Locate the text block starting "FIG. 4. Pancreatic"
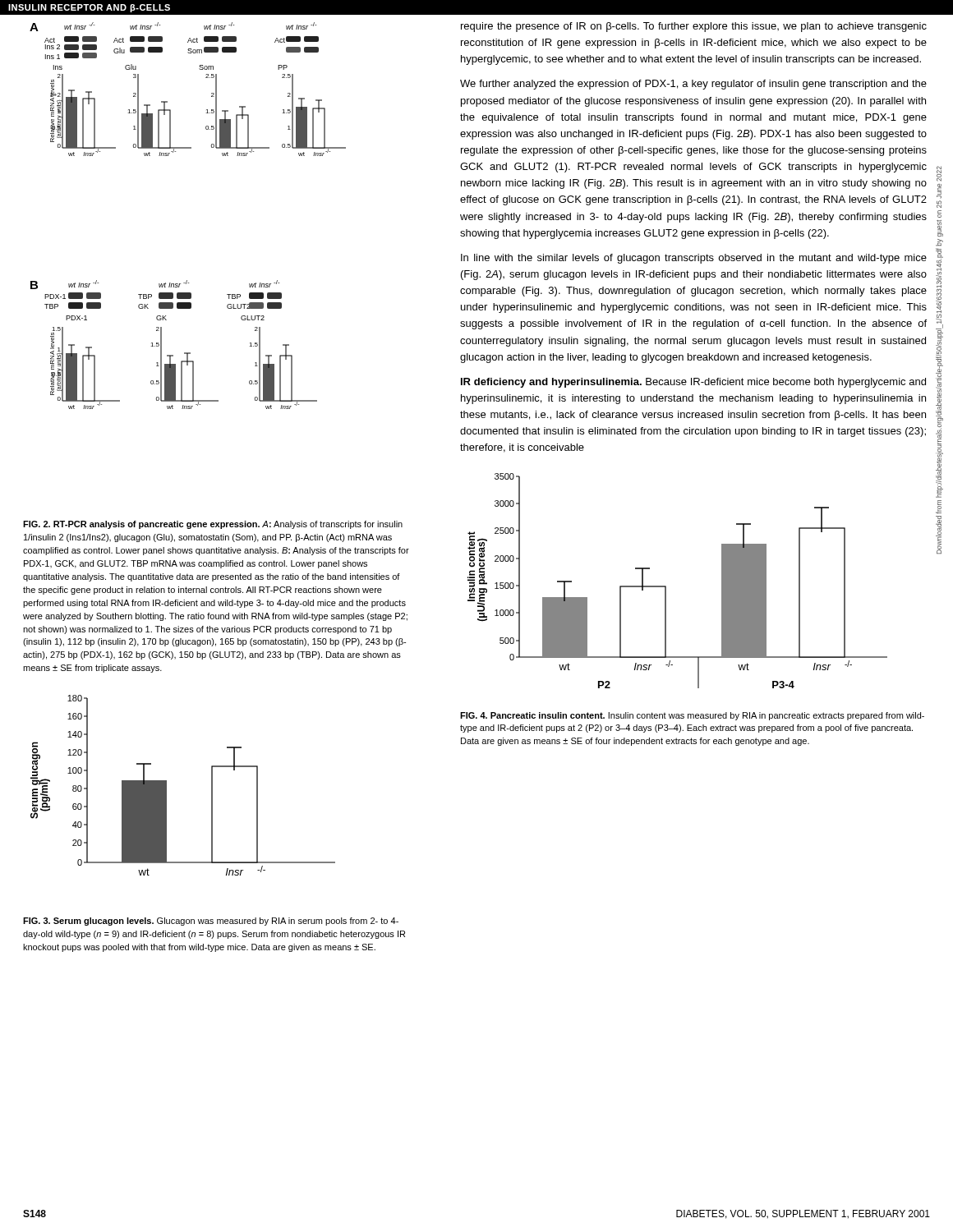Viewport: 953px width, 1232px height. (692, 728)
